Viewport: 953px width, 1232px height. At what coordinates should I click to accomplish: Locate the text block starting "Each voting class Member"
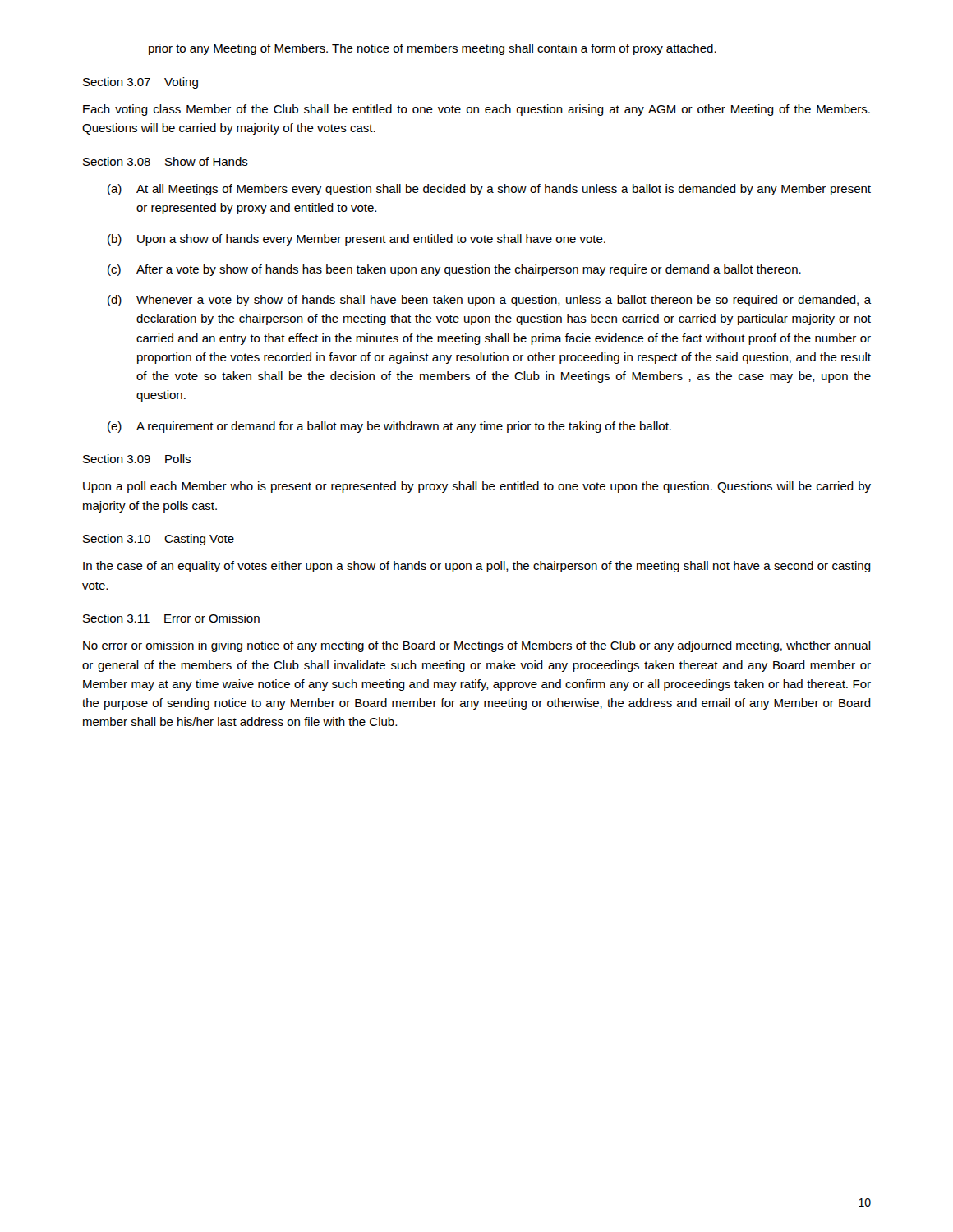tap(476, 118)
